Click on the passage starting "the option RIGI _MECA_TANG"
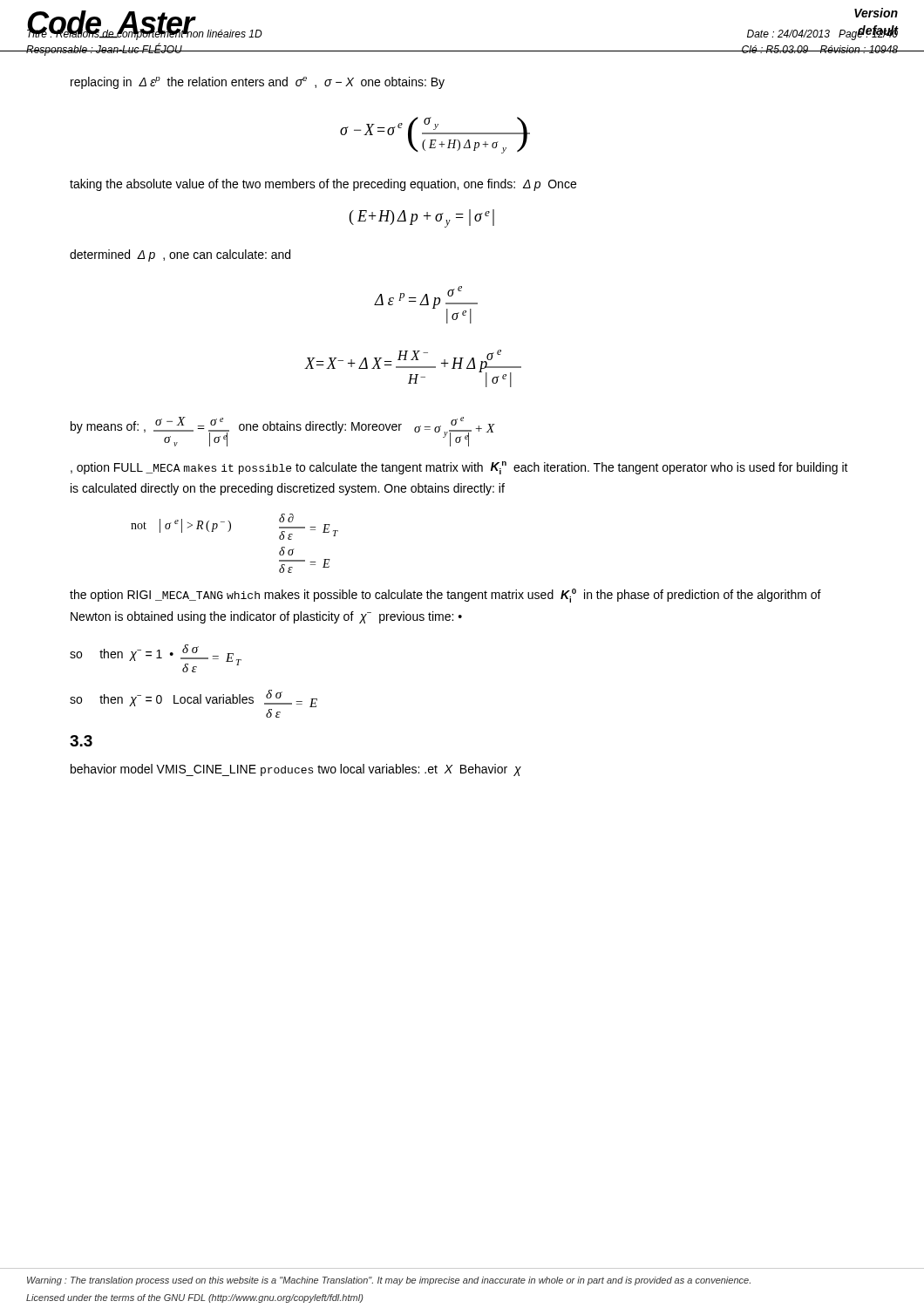The width and height of the screenshot is (924, 1308). pyautogui.click(x=445, y=605)
